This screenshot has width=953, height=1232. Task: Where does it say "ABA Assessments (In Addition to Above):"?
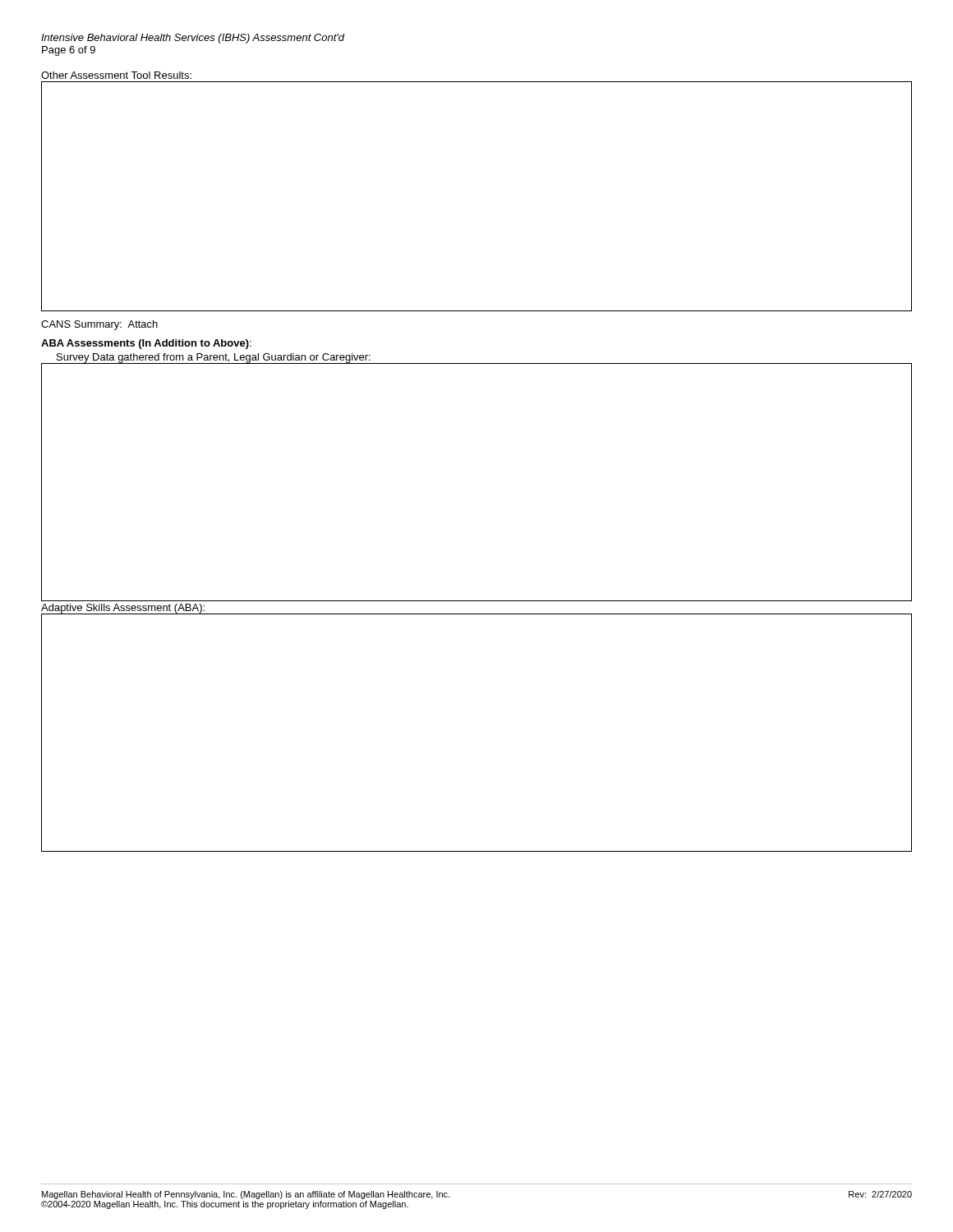tap(147, 343)
